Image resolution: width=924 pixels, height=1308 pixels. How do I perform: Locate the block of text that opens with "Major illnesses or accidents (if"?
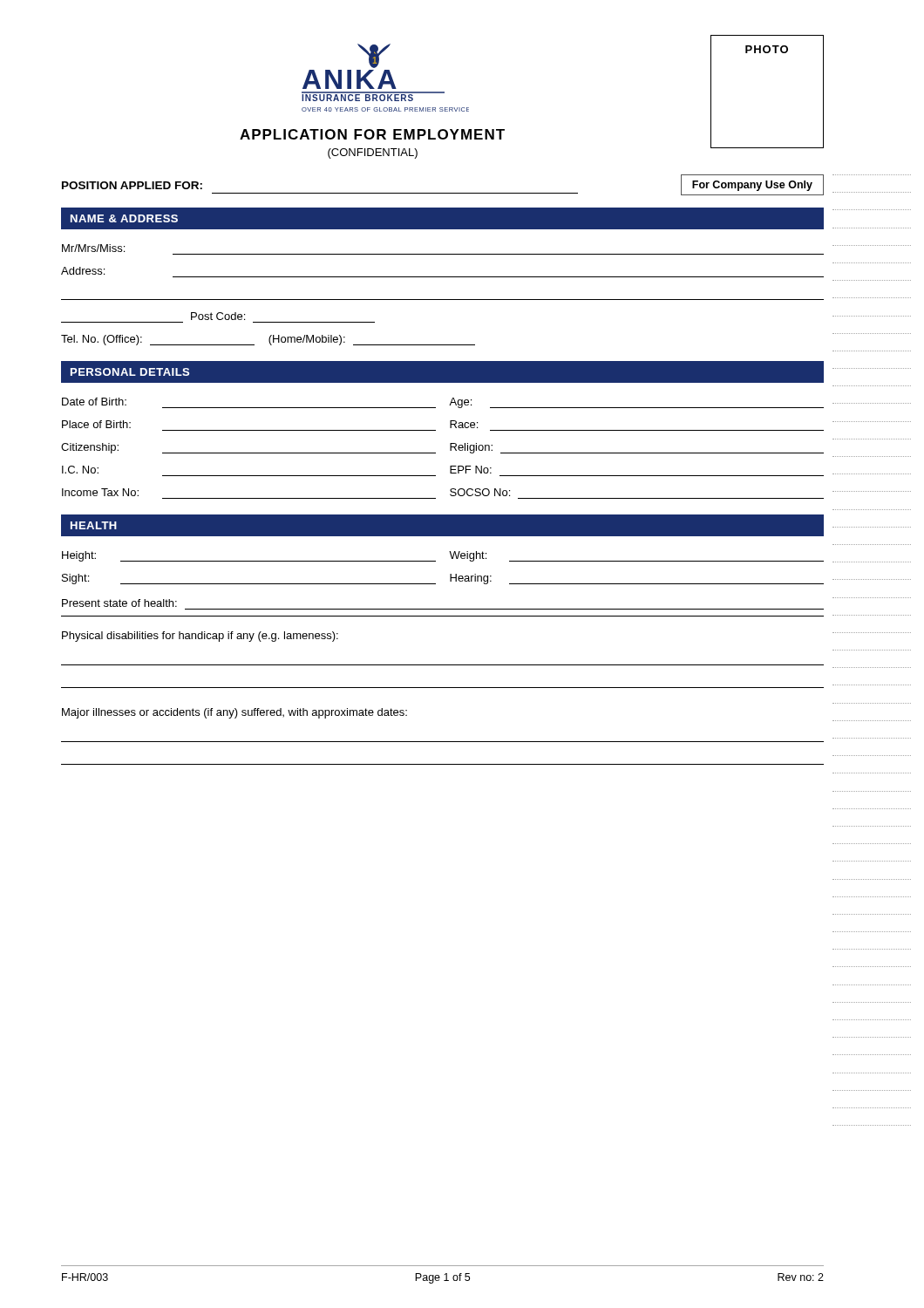(234, 712)
